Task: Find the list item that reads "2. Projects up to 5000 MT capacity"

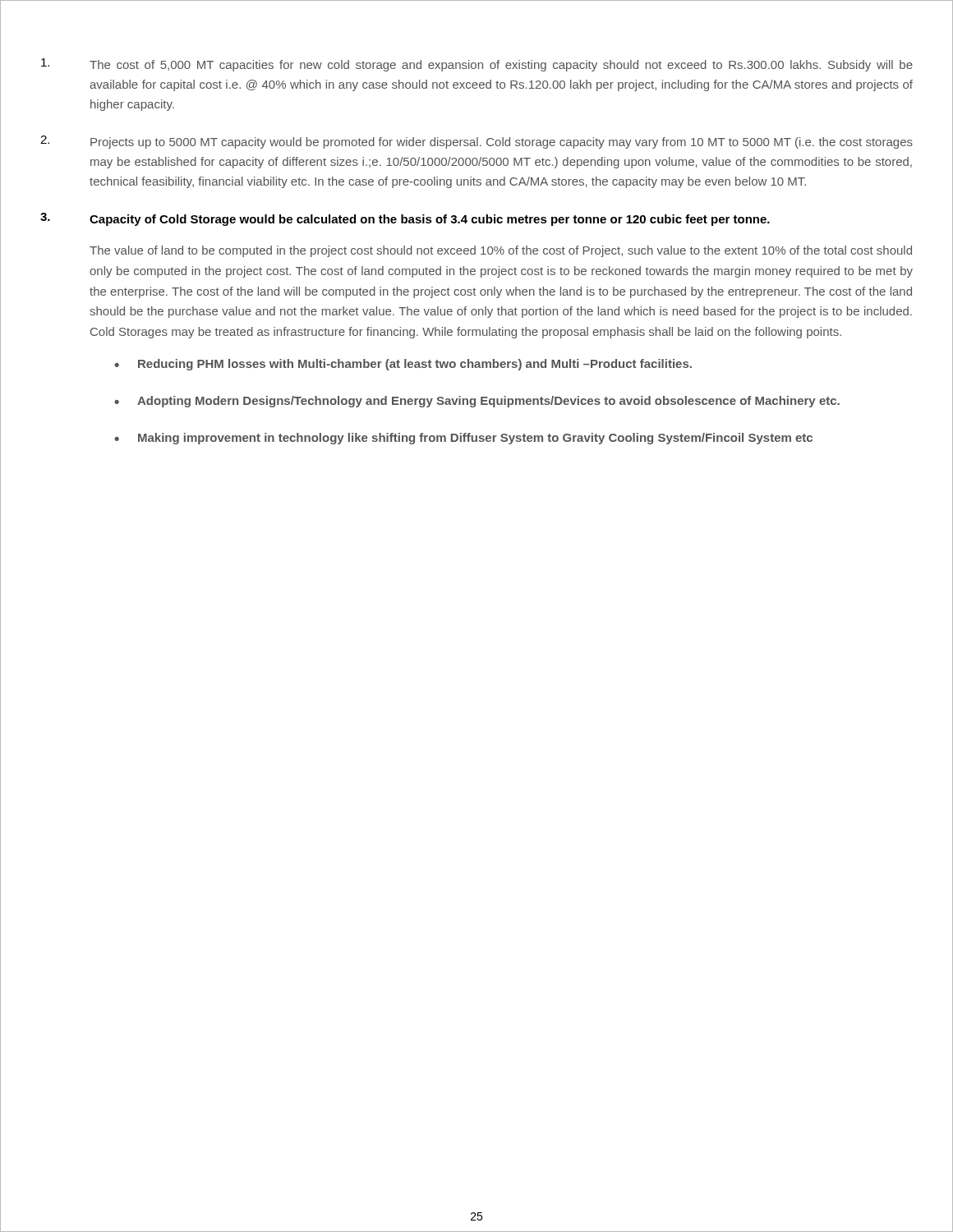Action: 476,162
